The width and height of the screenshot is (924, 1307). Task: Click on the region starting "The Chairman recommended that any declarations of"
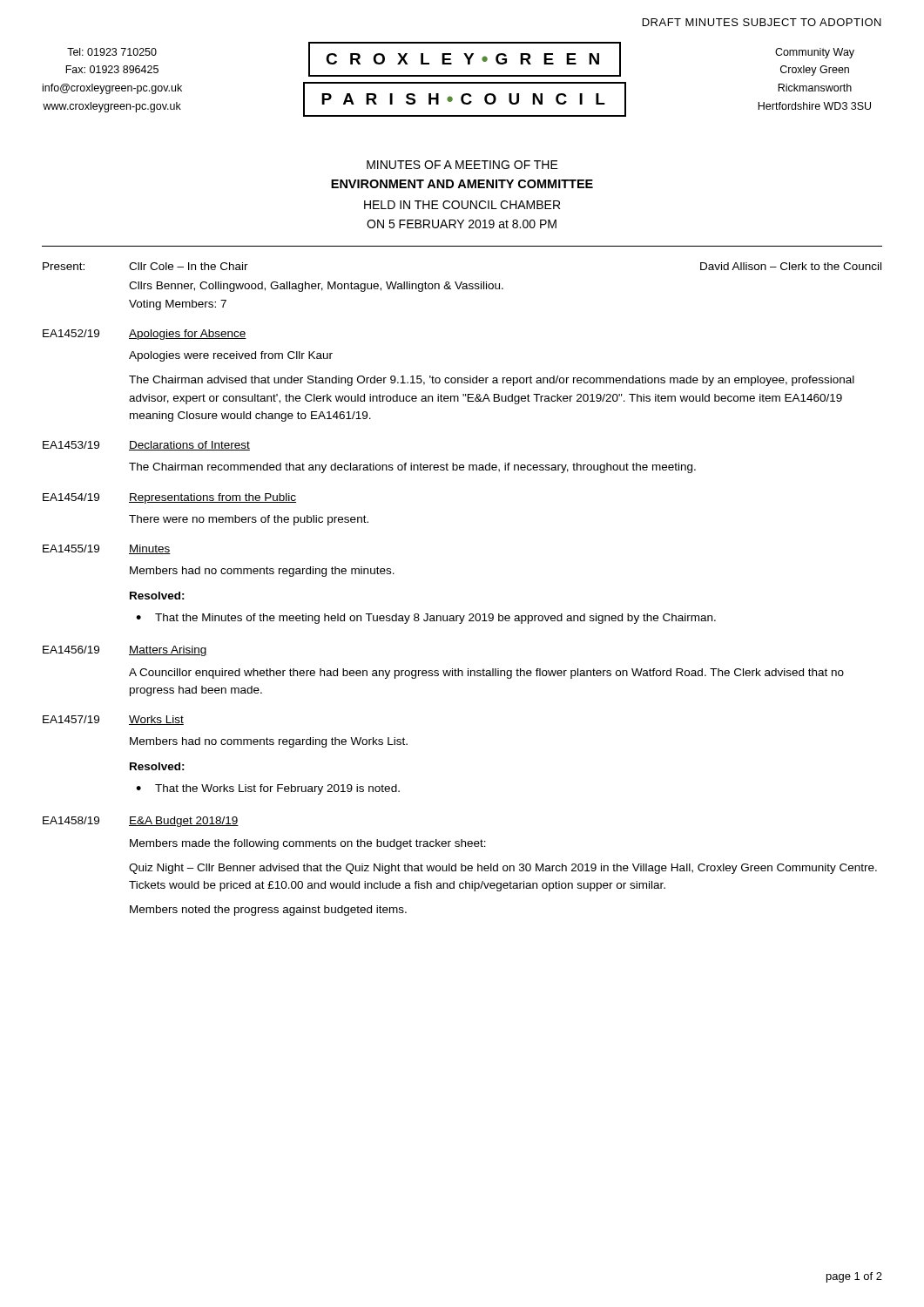point(413,467)
